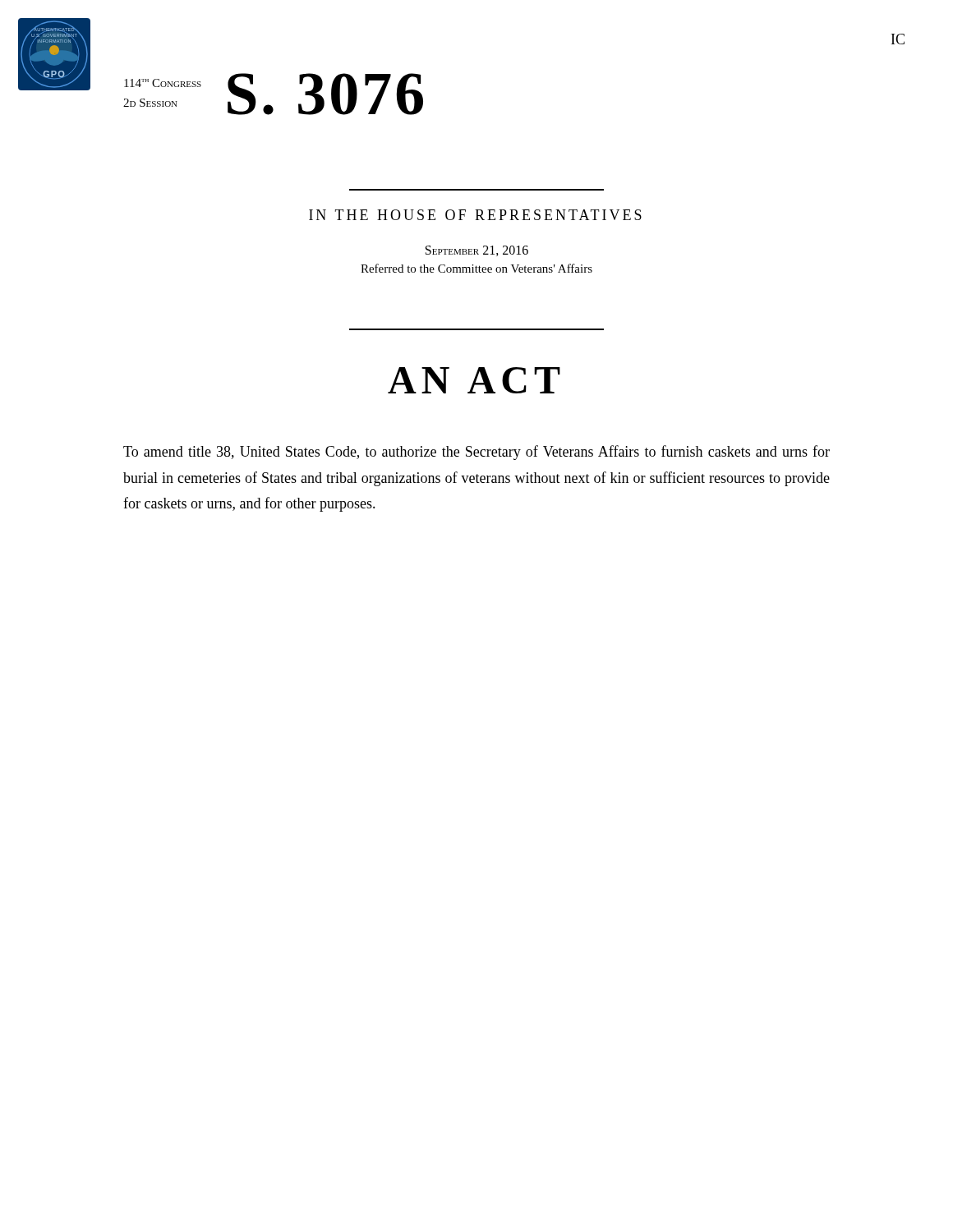The image size is (953, 1232).
Task: Click on the passage starting "In the House of Representatives"
Action: pos(476,216)
